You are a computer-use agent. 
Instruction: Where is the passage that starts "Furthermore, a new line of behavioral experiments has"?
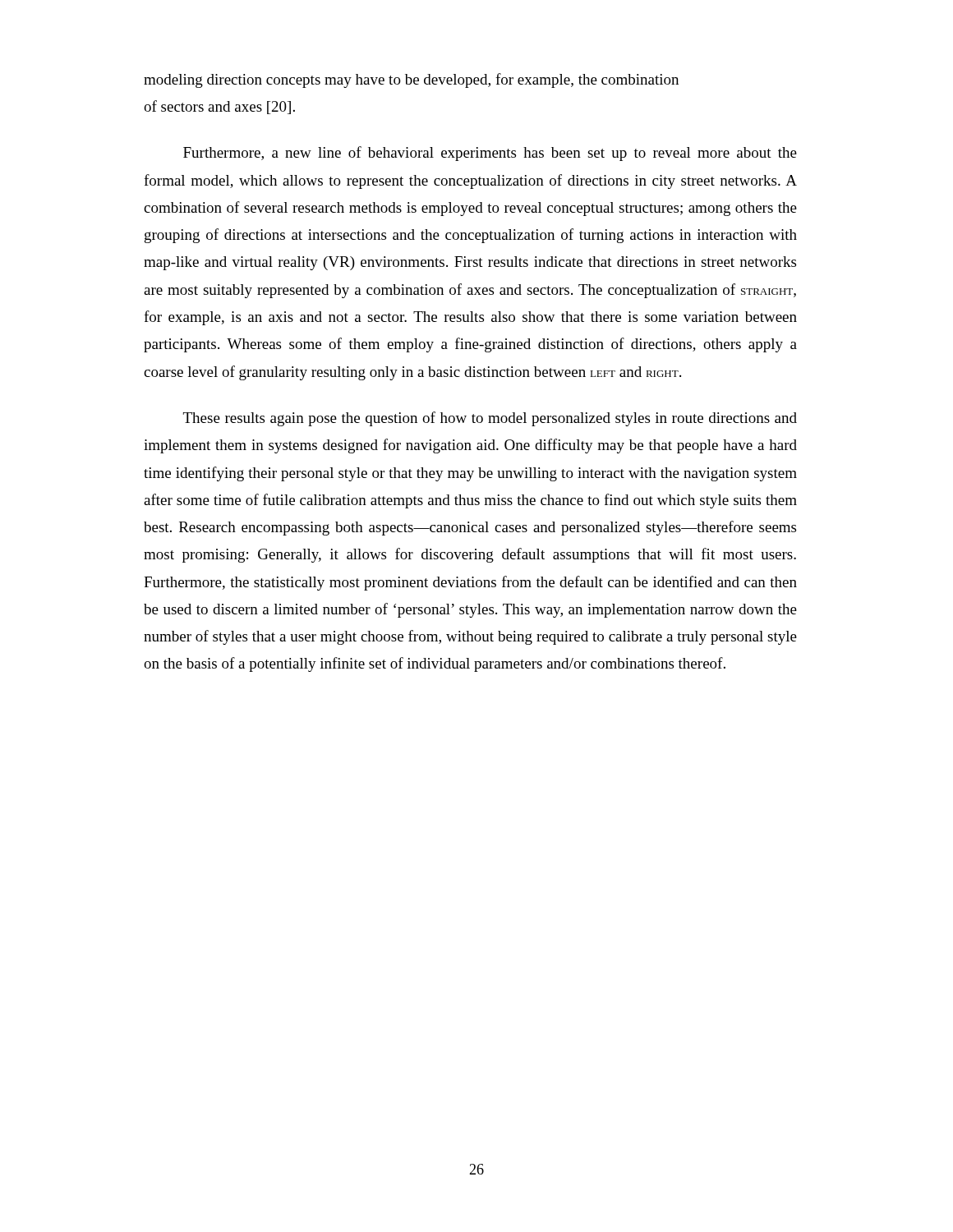(x=470, y=262)
